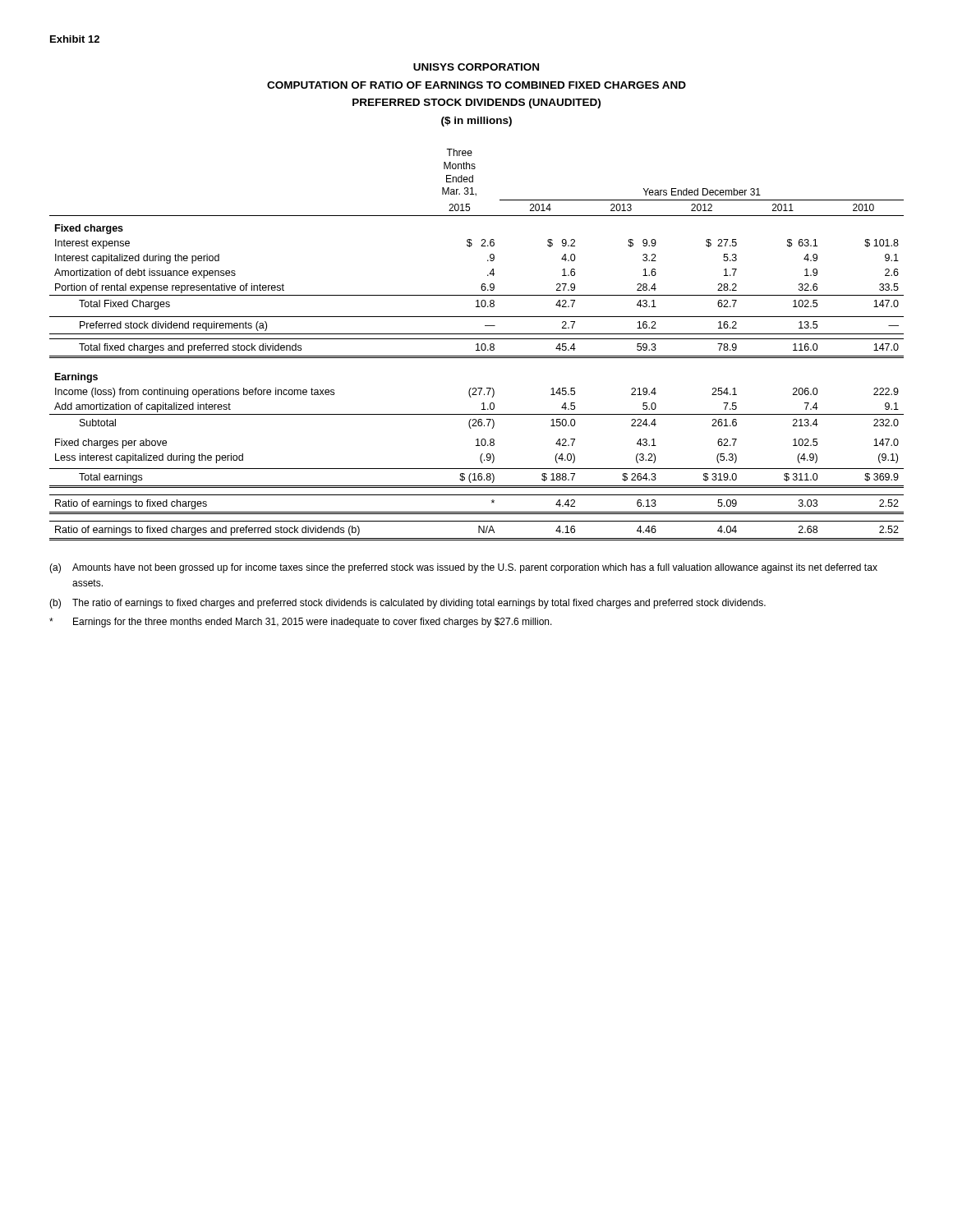Locate the section header that reads "Exhibit 12"
The height and width of the screenshot is (1232, 953).
[x=75, y=39]
